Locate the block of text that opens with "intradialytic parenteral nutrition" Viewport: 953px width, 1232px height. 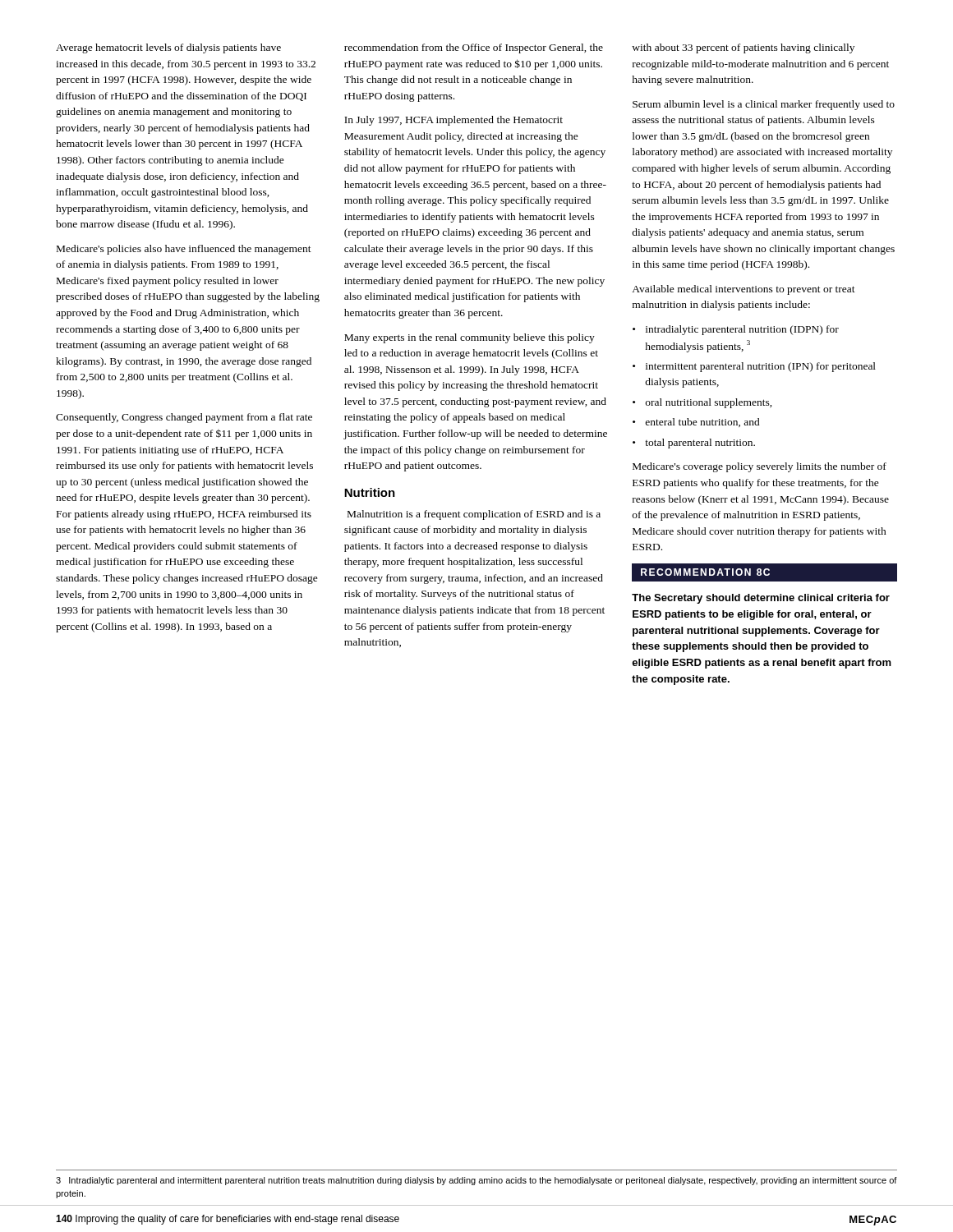coord(742,337)
